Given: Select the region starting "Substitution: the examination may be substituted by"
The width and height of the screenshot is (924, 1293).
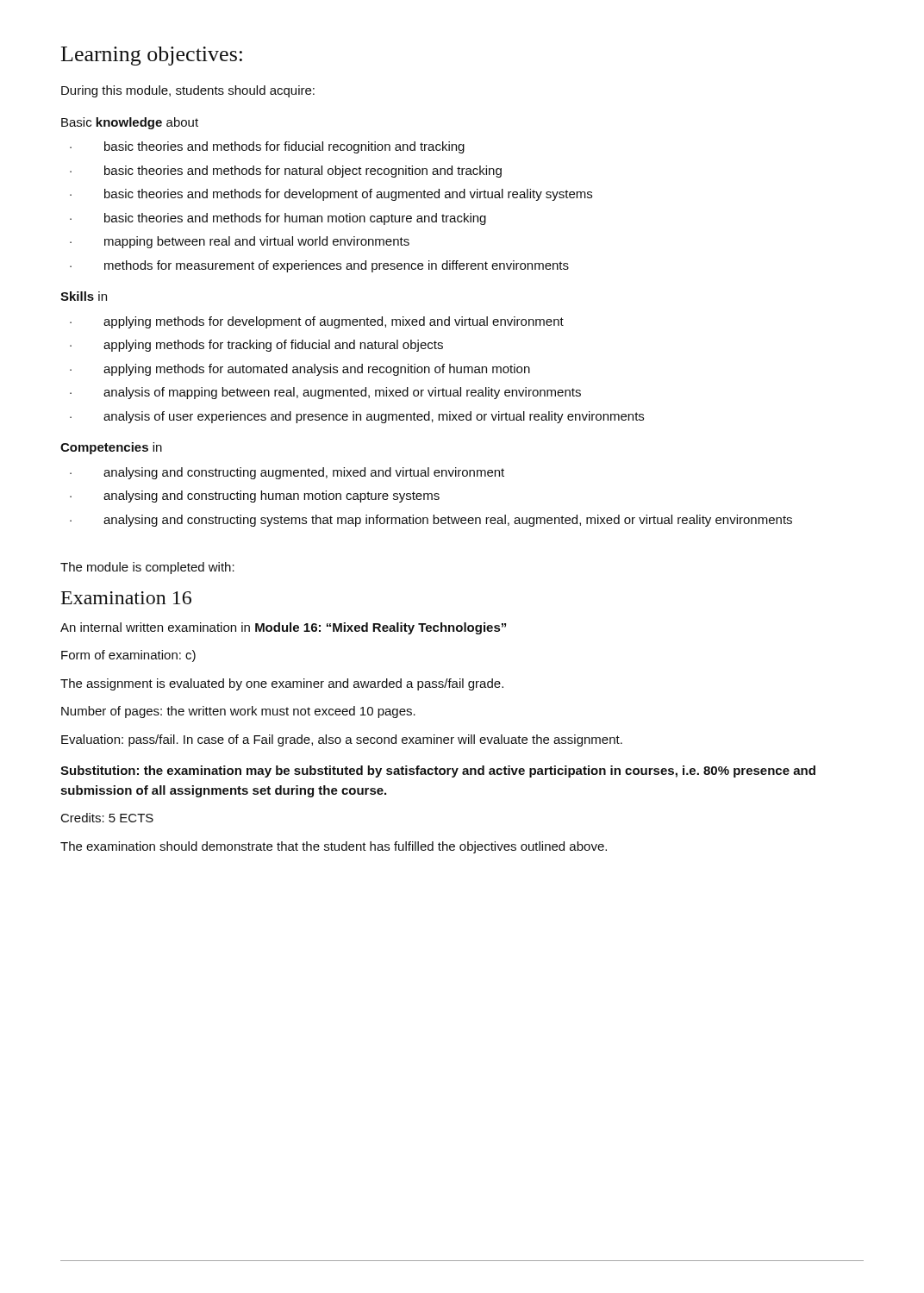Looking at the screenshot, I should 438,780.
